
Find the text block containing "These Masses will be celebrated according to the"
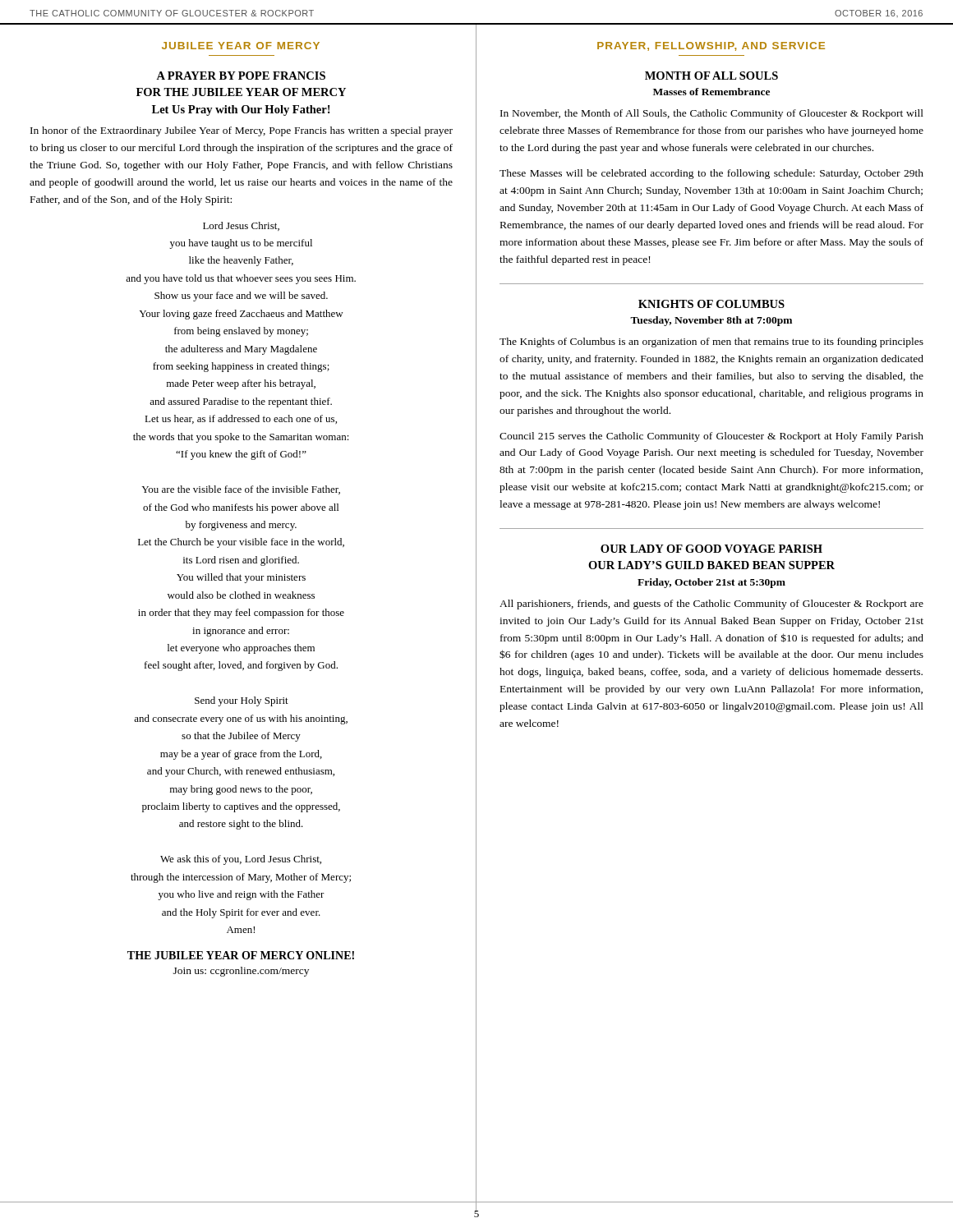[x=711, y=216]
